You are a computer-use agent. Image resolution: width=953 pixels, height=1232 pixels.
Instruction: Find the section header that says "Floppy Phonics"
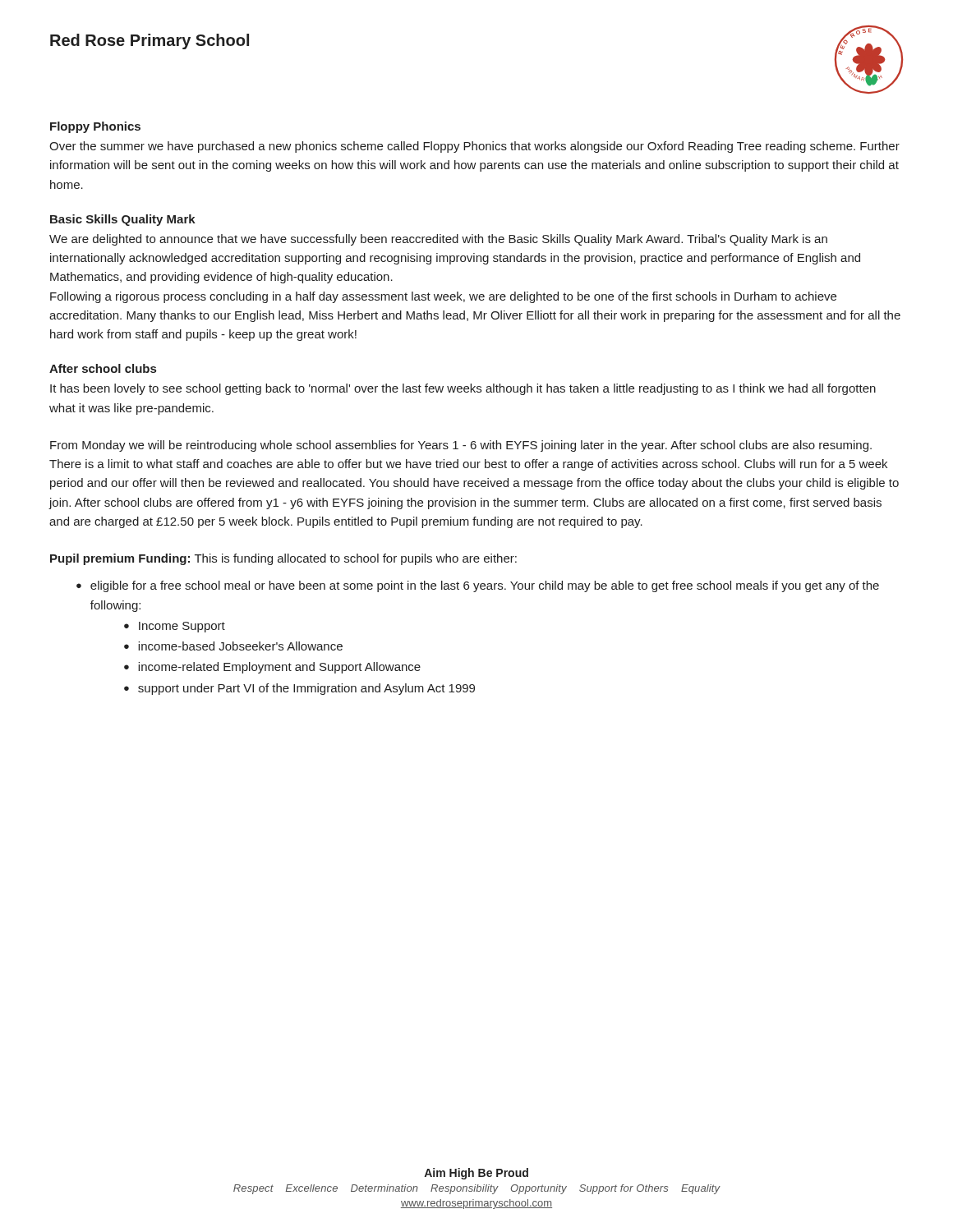95,126
